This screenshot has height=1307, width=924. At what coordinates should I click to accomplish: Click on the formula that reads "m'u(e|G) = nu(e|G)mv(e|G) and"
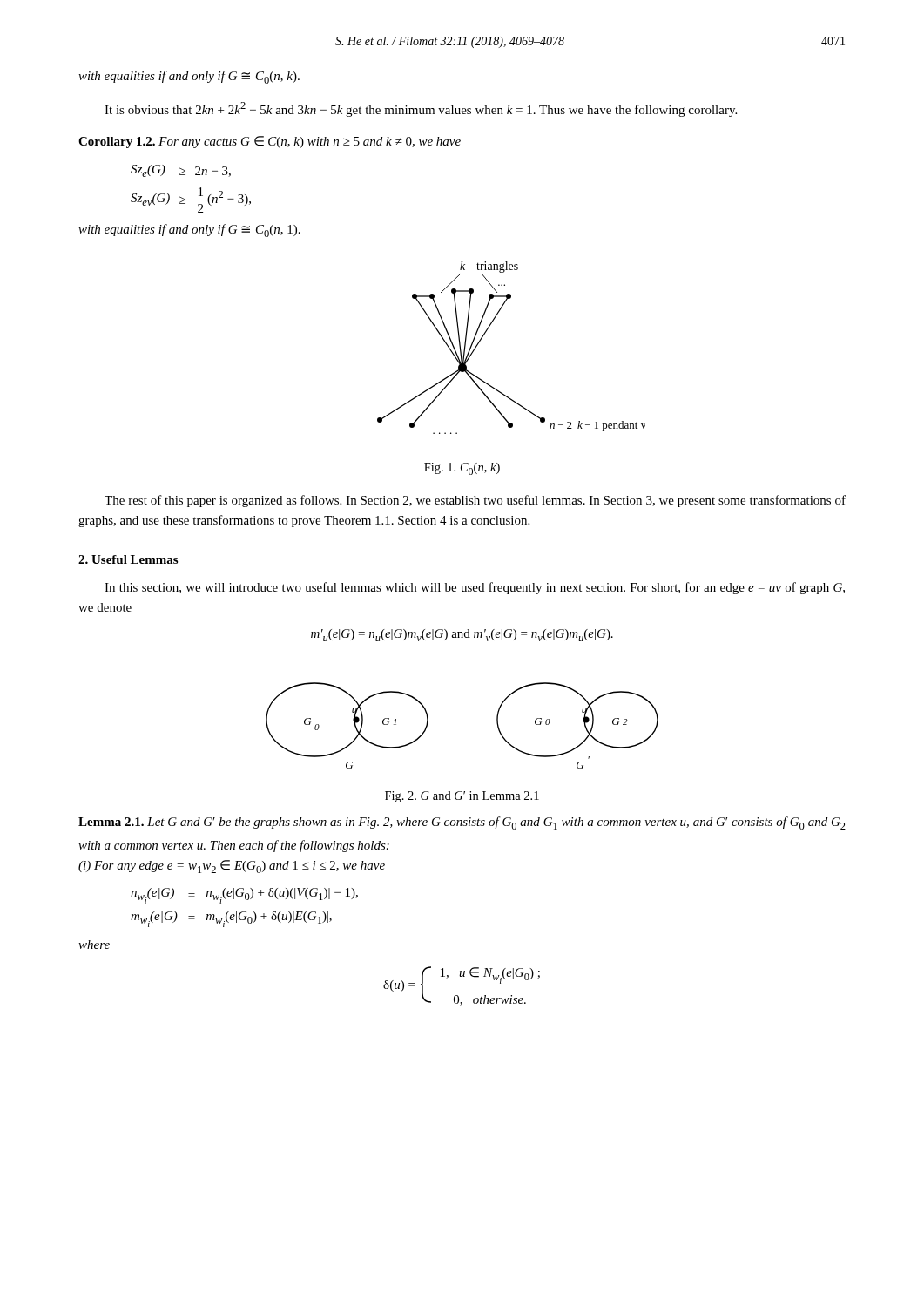[x=462, y=635]
